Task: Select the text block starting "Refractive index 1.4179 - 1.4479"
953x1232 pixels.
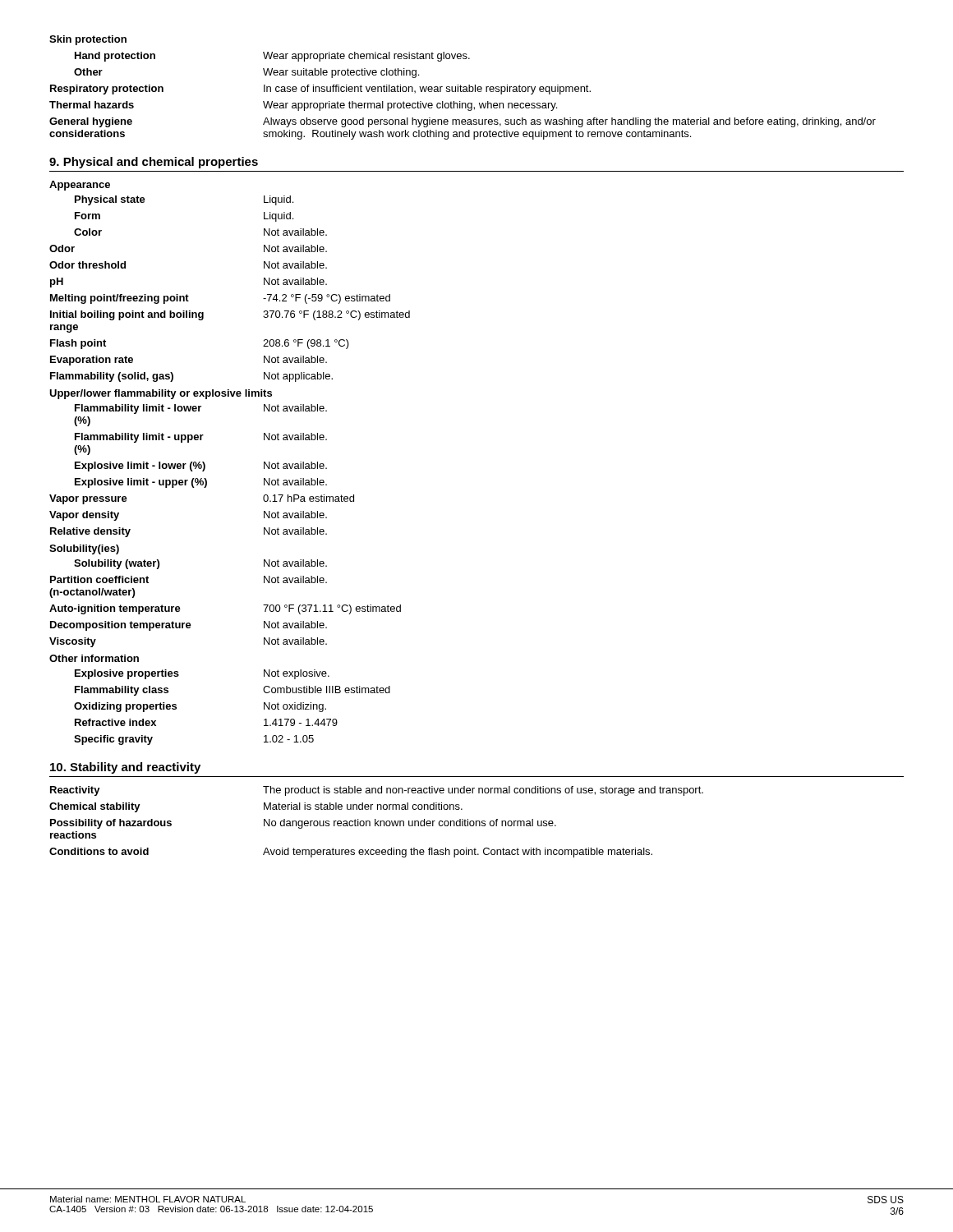Action: click(109, 722)
